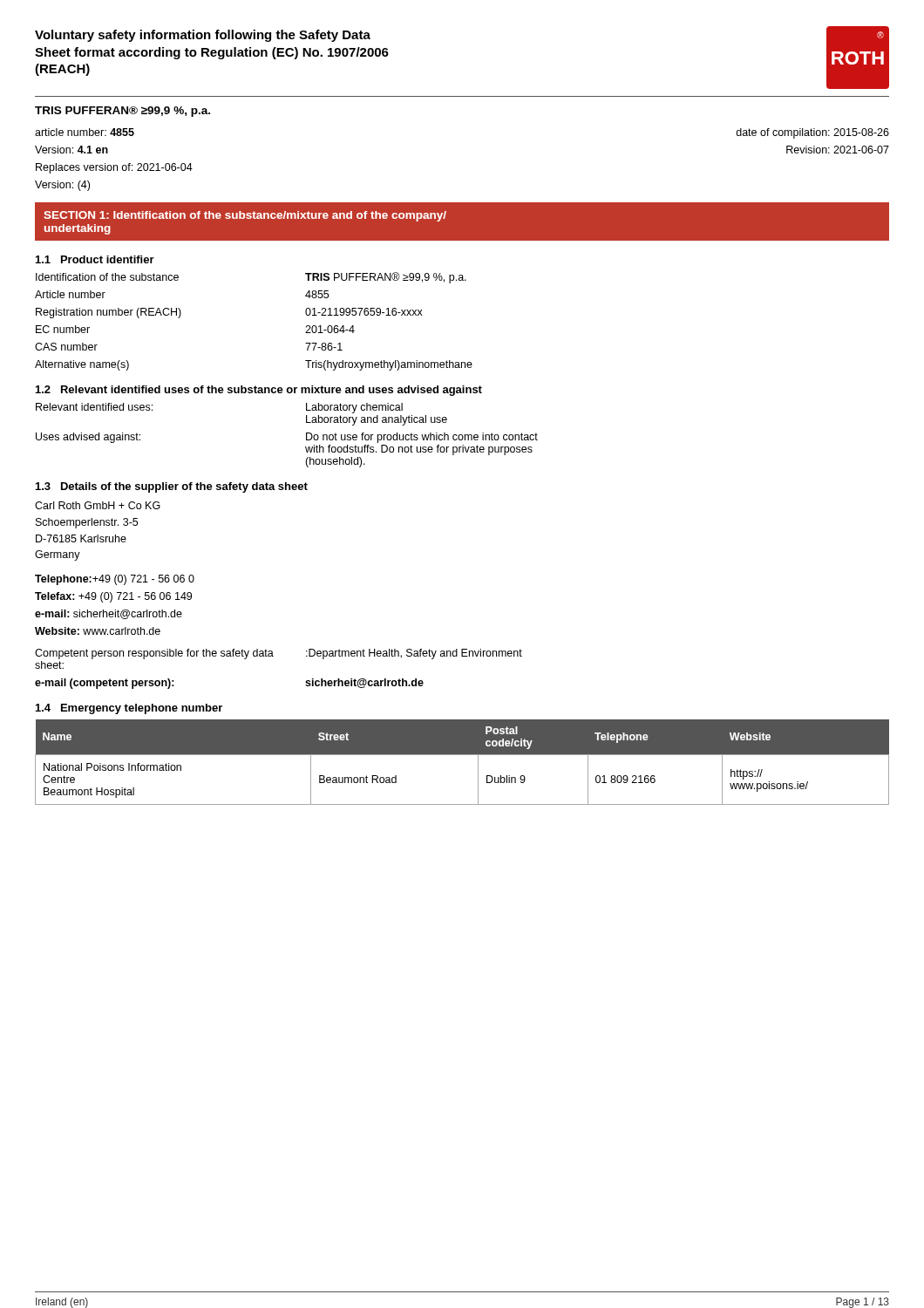Viewport: 924px width, 1308px height.
Task: Click on the text block containing "article number: 4855 Version: 4.1 en Replaces"
Action: pos(114,159)
